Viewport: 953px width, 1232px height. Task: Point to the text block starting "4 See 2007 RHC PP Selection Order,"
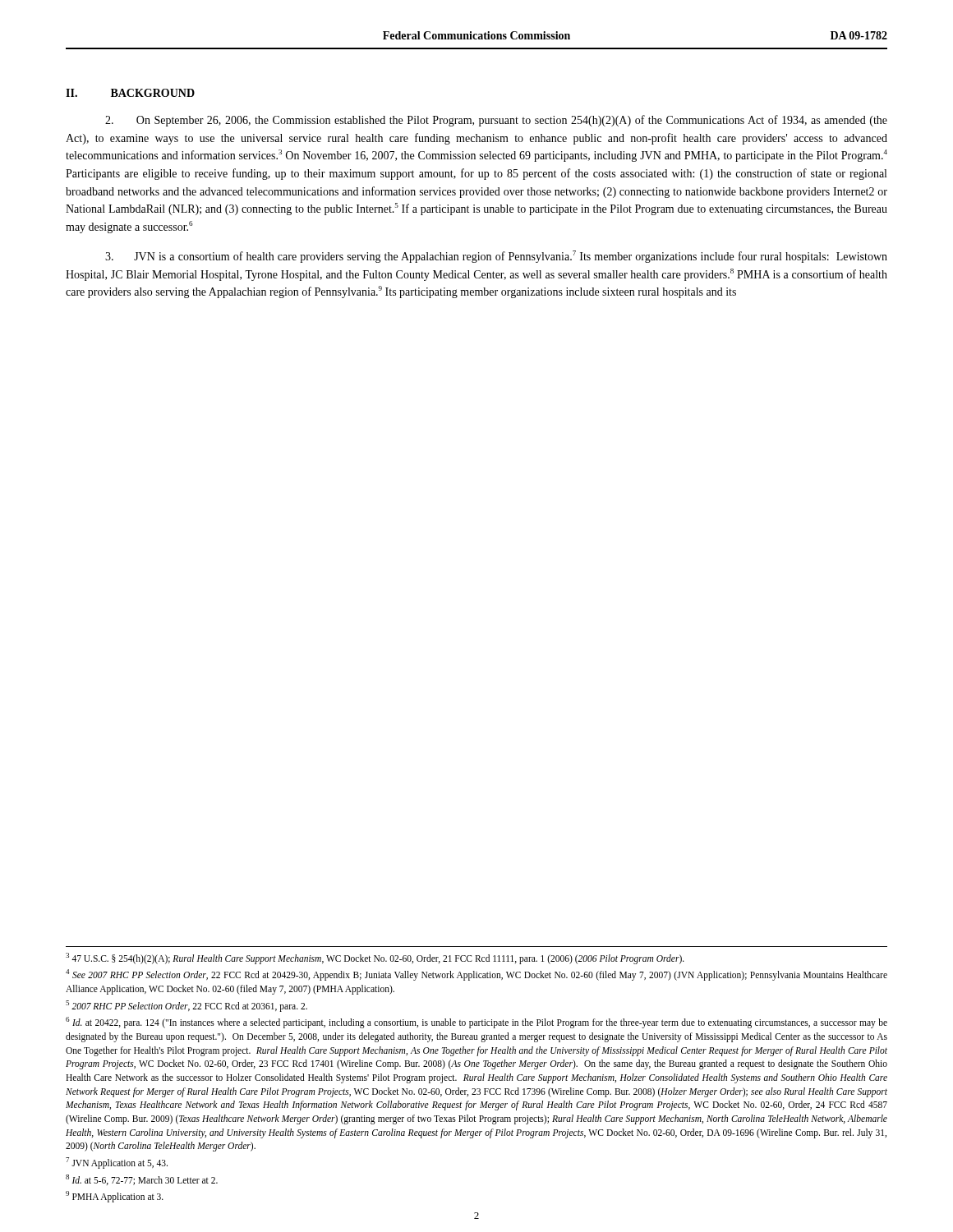pyautogui.click(x=476, y=981)
